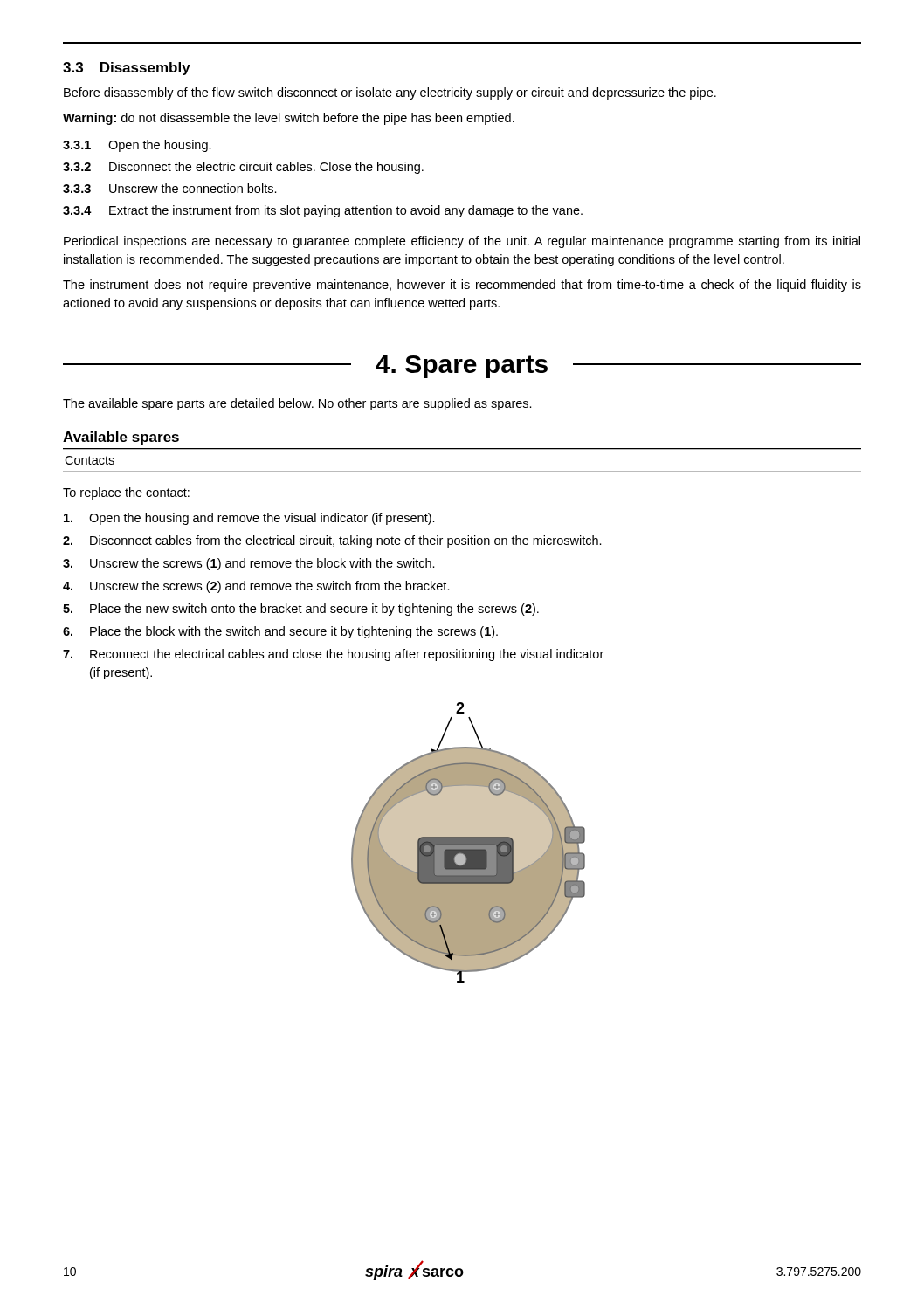924x1310 pixels.
Task: Click the passage that begins "7. Reconnect the electrical cables and"
Action: point(333,664)
